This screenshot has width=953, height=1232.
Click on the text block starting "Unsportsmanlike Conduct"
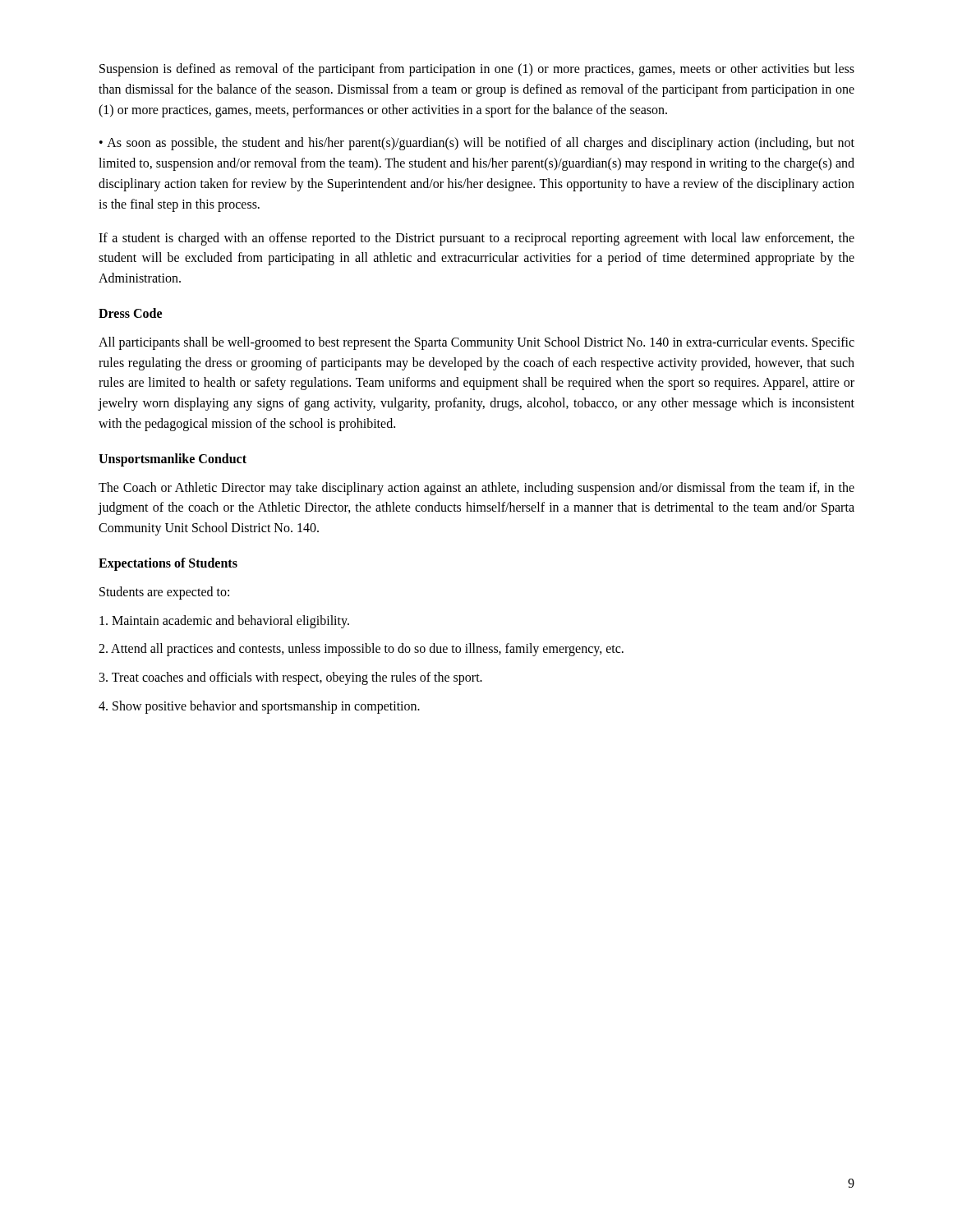click(173, 460)
